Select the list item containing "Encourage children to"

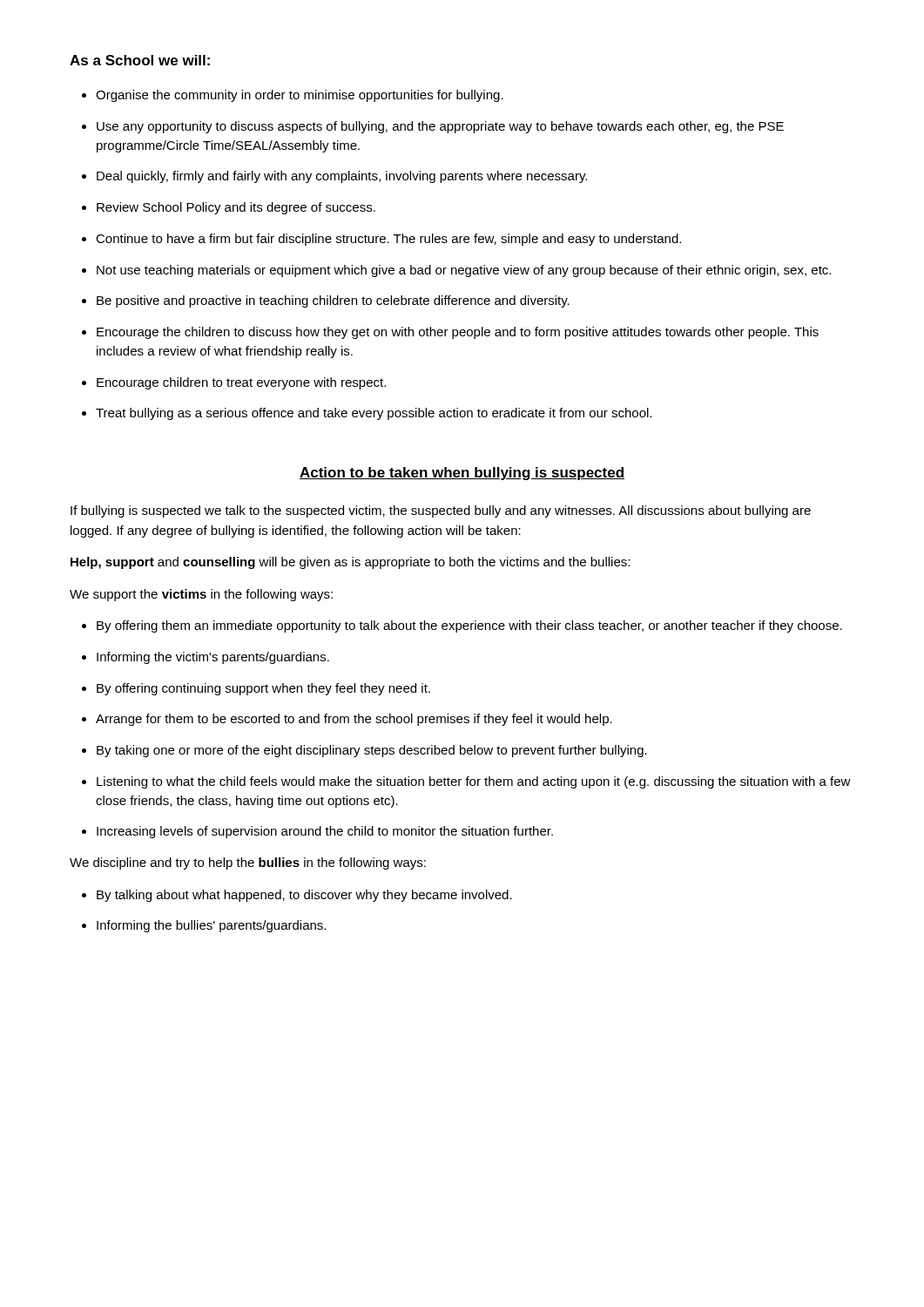tap(241, 383)
